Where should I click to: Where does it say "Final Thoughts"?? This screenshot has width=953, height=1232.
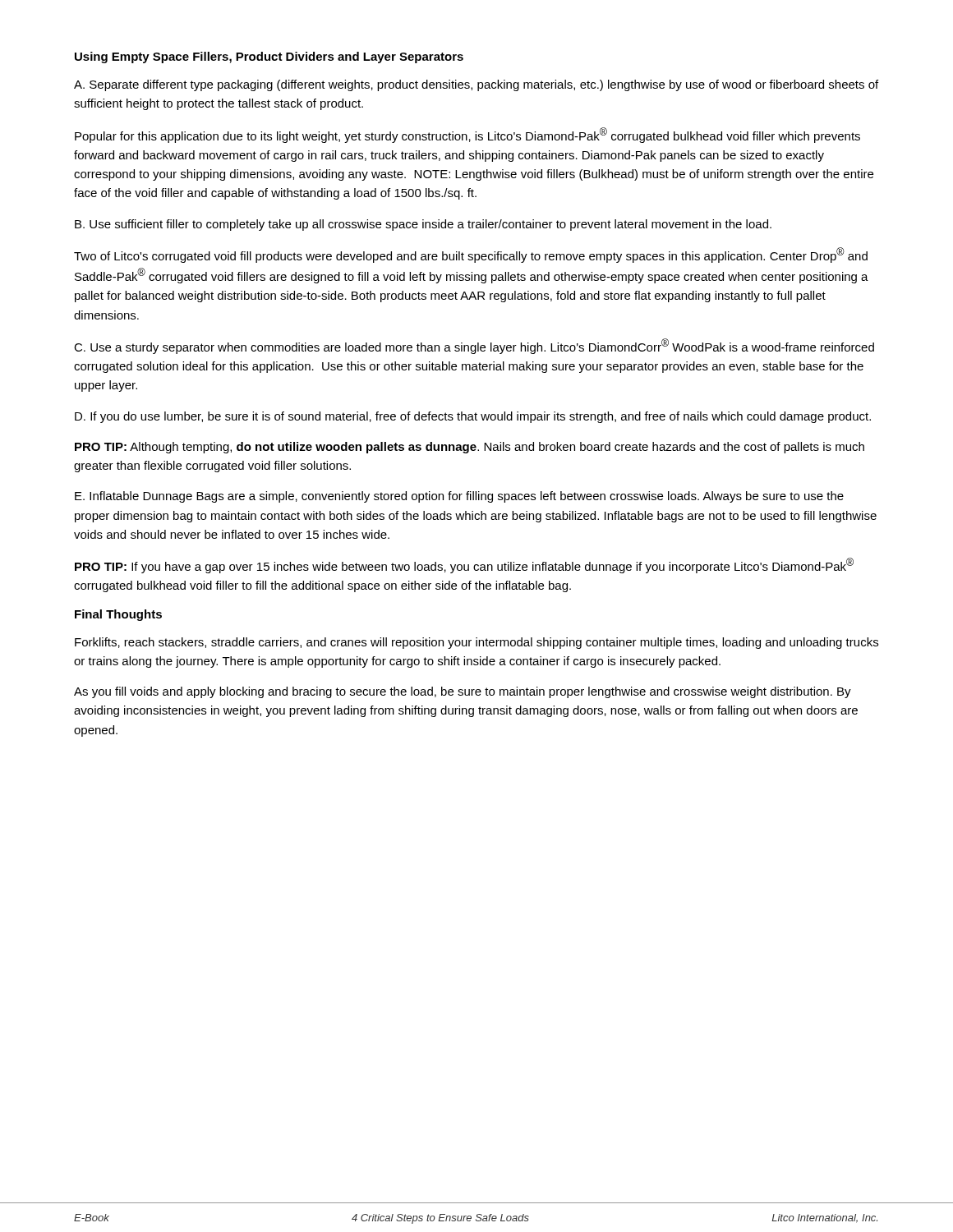coord(118,614)
